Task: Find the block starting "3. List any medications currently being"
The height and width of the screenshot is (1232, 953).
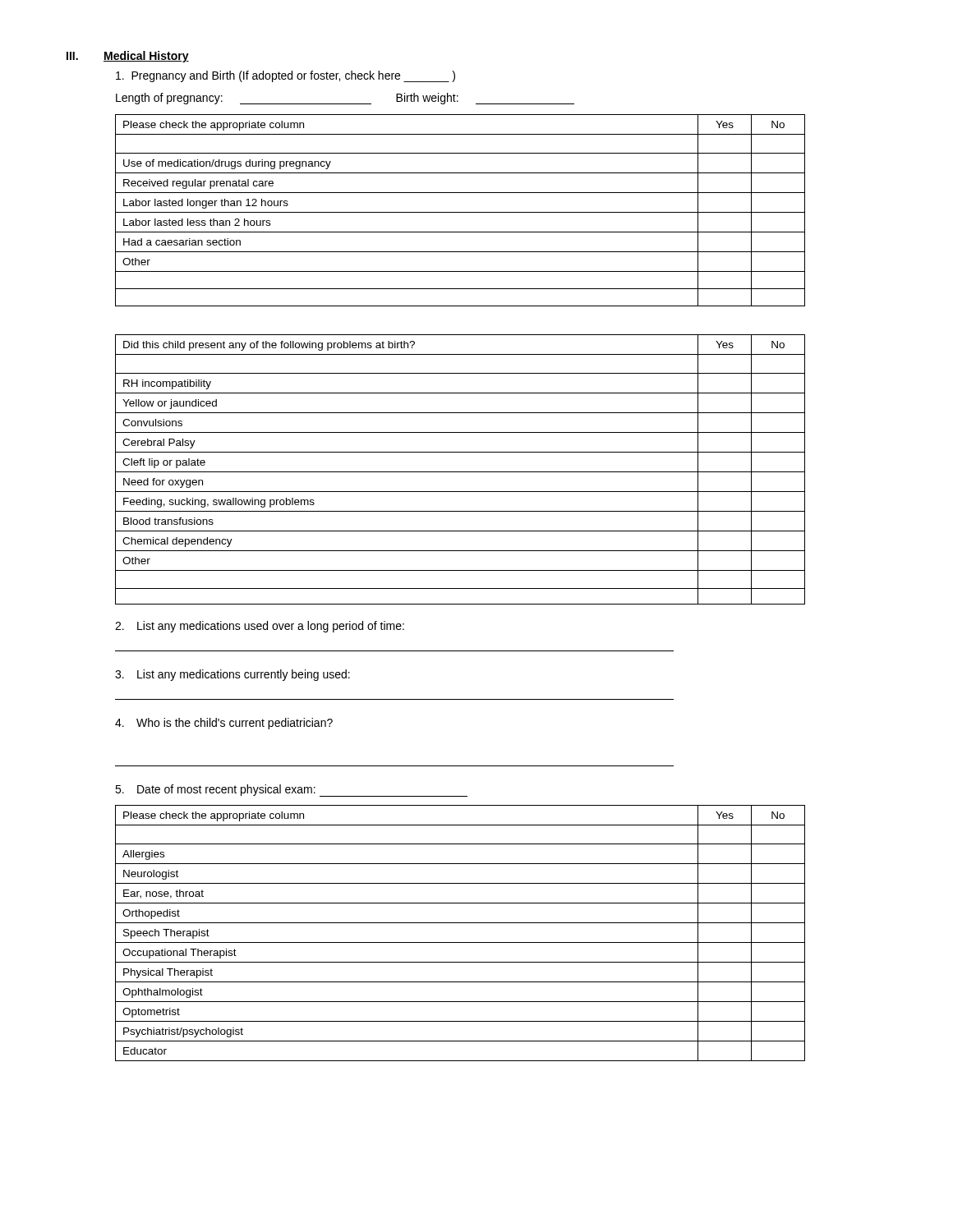Action: point(233,674)
